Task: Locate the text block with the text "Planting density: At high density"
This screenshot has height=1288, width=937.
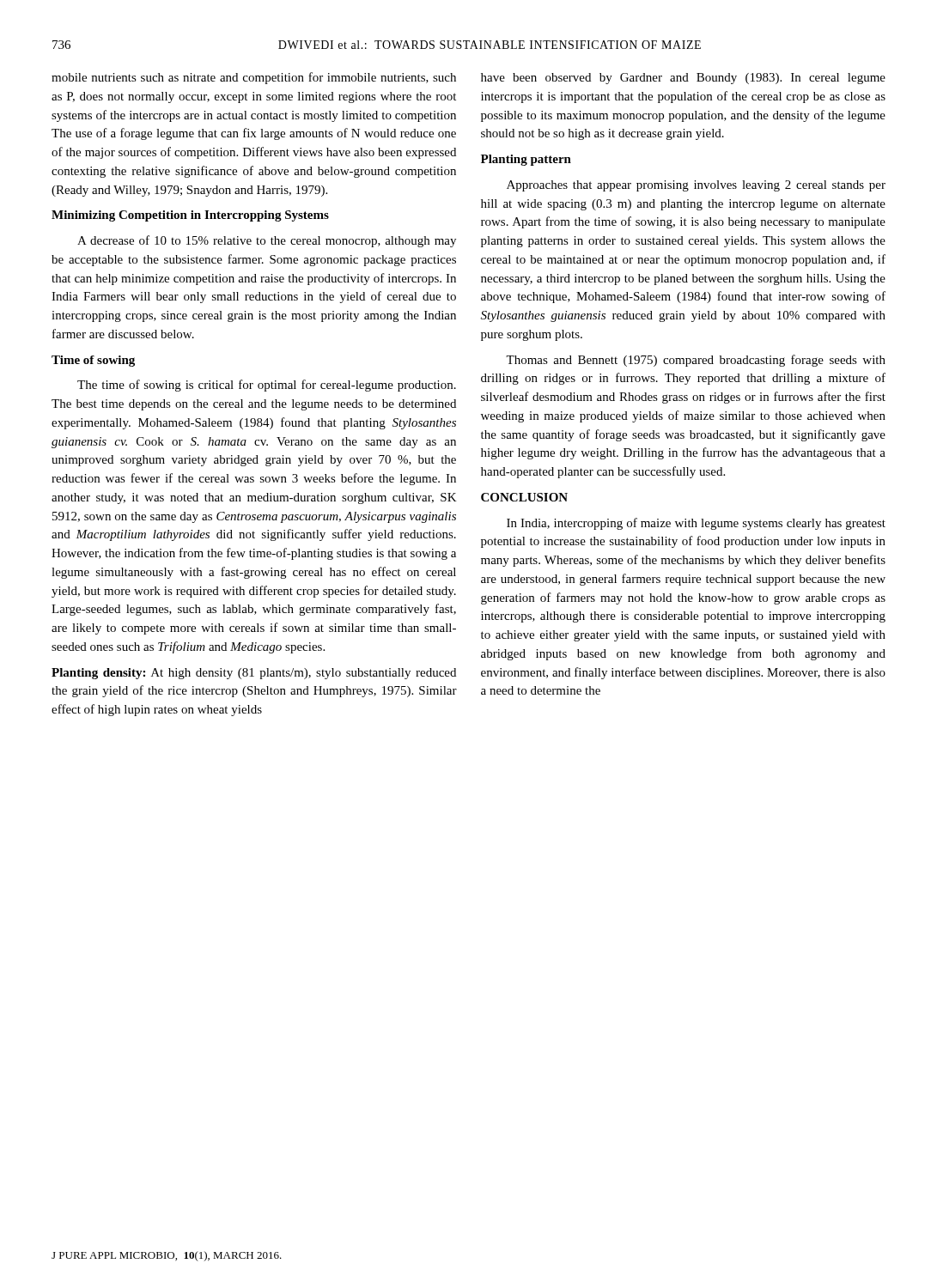Action: coord(254,691)
